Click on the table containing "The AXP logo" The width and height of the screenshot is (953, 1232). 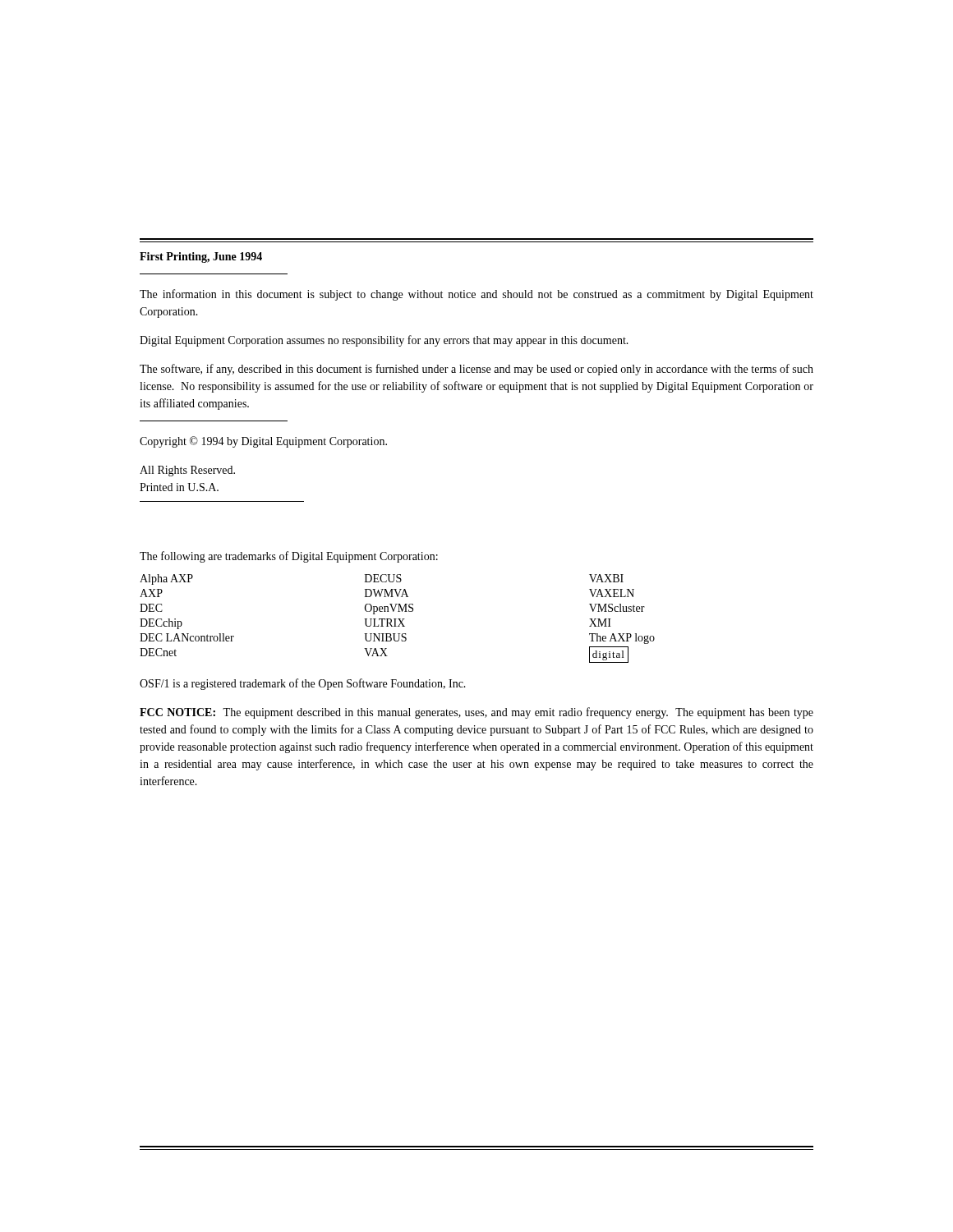tap(476, 618)
